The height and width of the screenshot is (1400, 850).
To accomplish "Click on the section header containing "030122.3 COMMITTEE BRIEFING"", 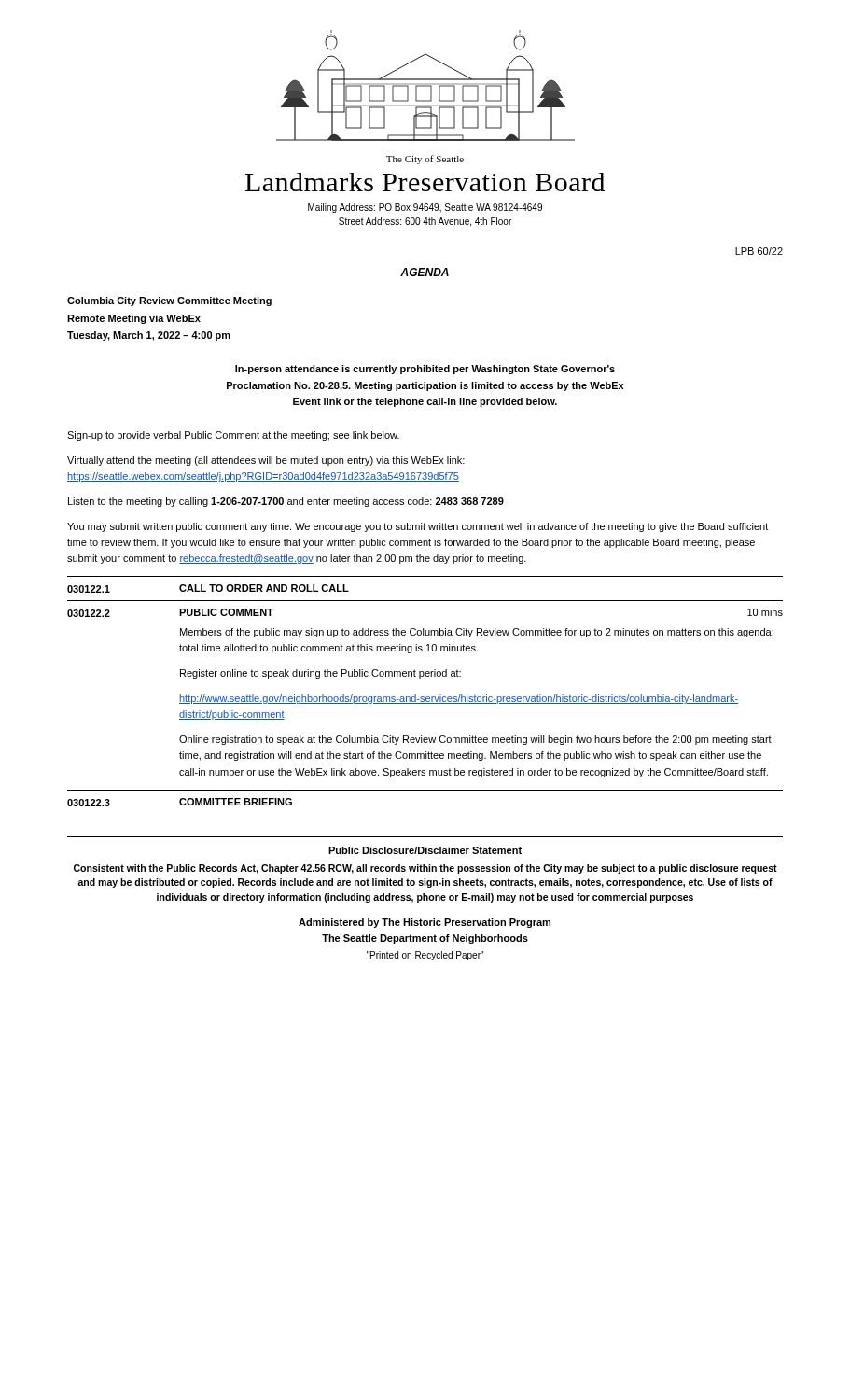I will (180, 802).
